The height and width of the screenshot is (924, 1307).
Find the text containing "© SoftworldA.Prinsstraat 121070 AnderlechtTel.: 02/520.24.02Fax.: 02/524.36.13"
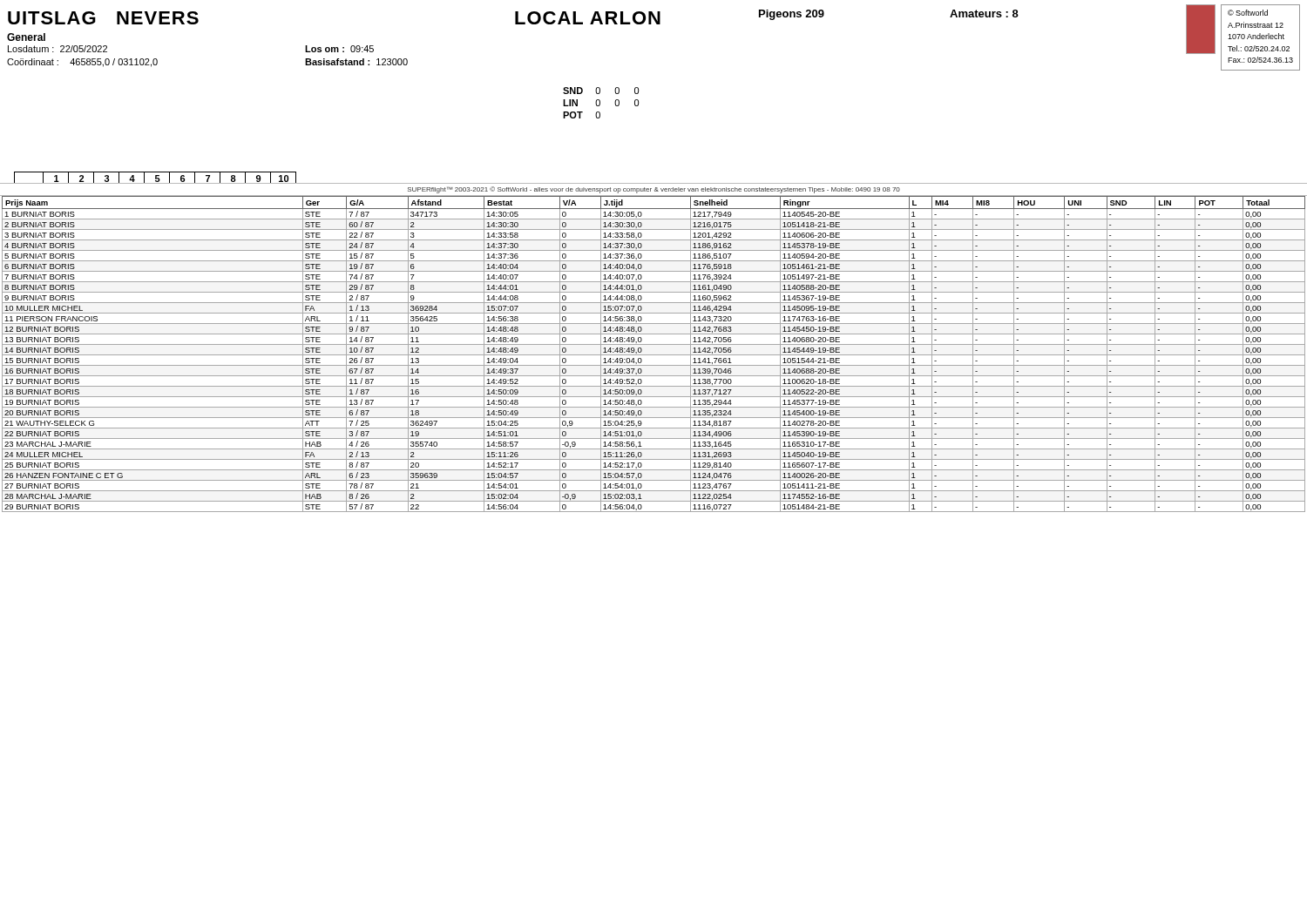pyautogui.click(x=1260, y=37)
